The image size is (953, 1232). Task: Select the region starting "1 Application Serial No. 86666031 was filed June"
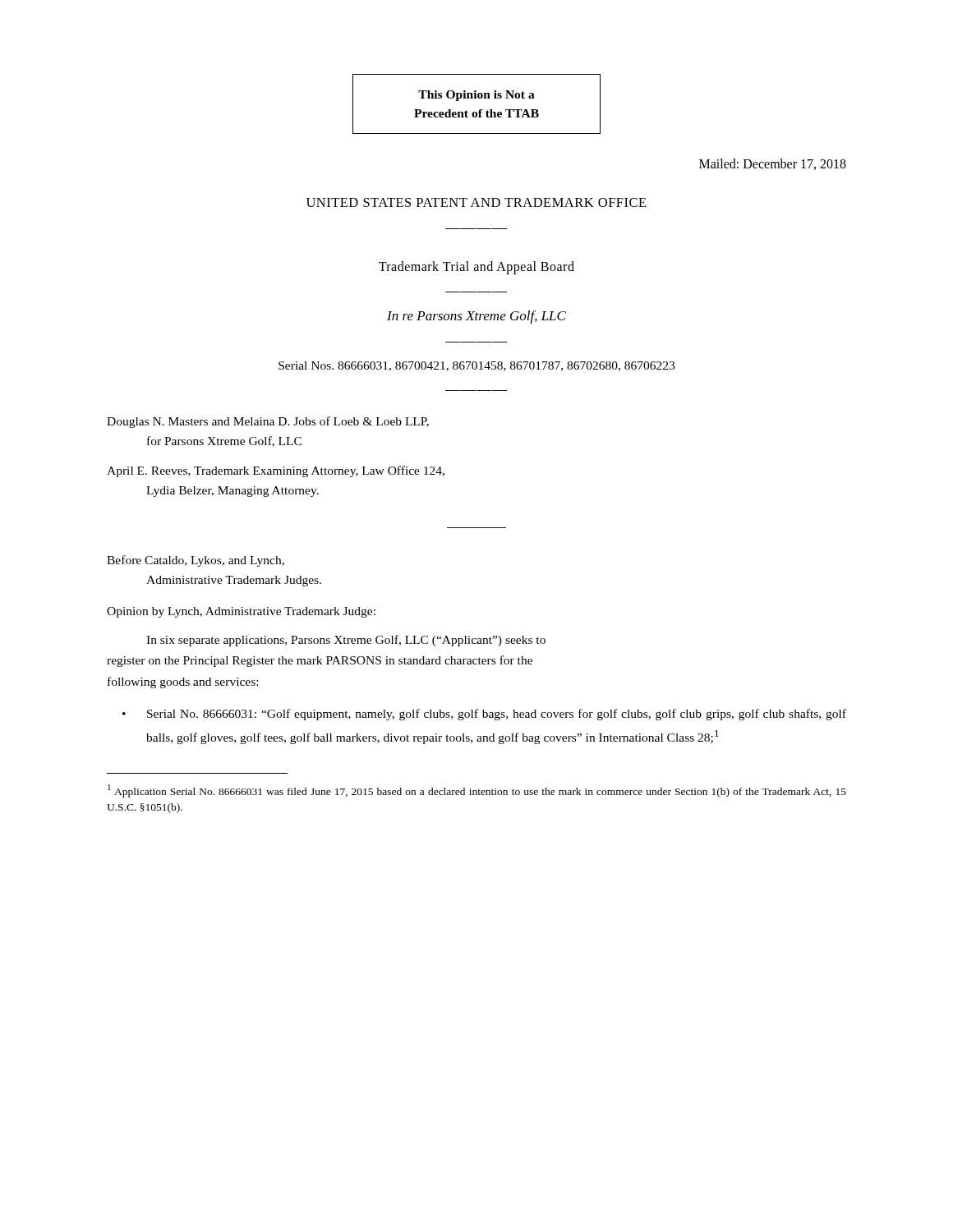(x=476, y=797)
